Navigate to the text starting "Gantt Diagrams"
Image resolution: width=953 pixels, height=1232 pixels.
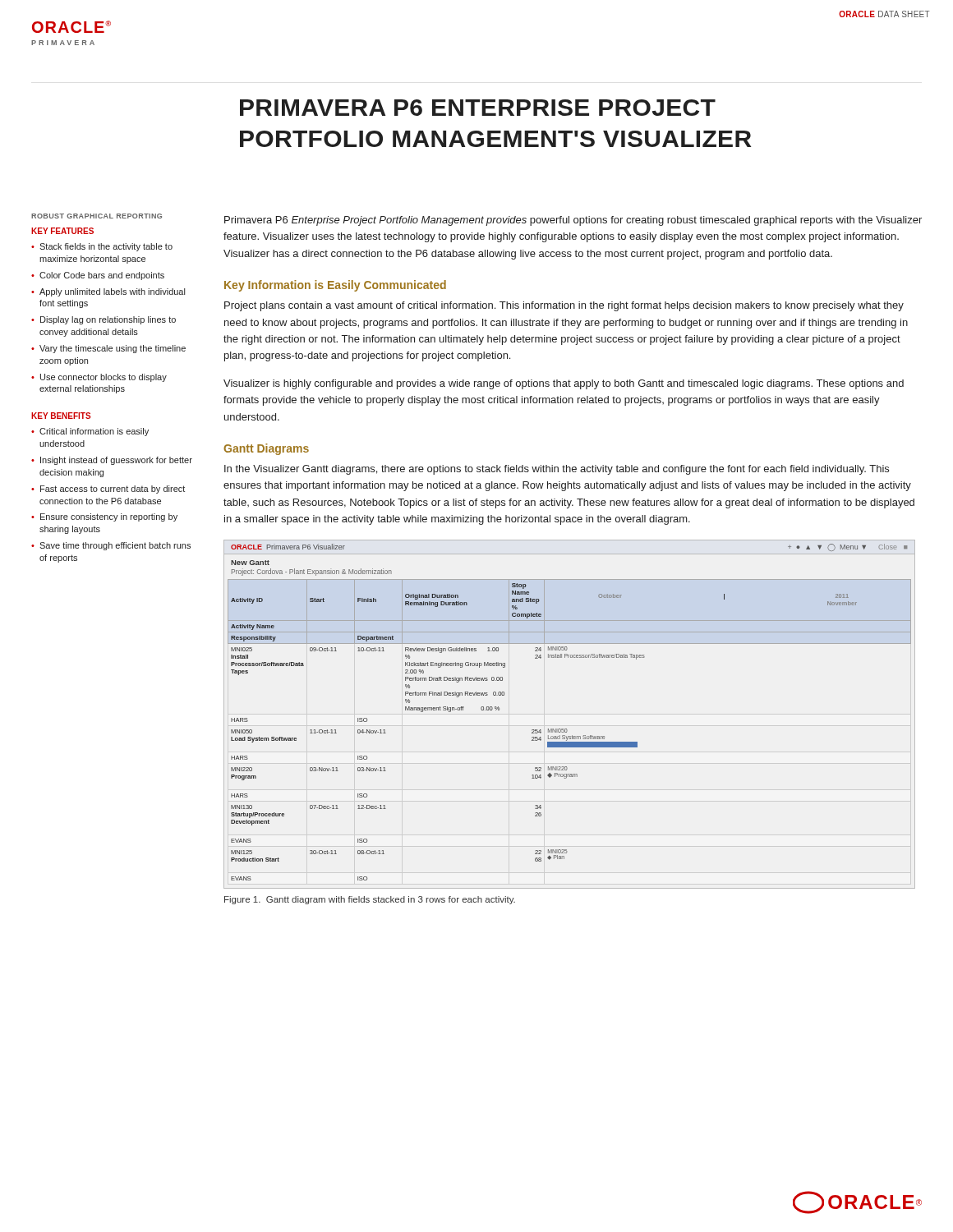[266, 449]
